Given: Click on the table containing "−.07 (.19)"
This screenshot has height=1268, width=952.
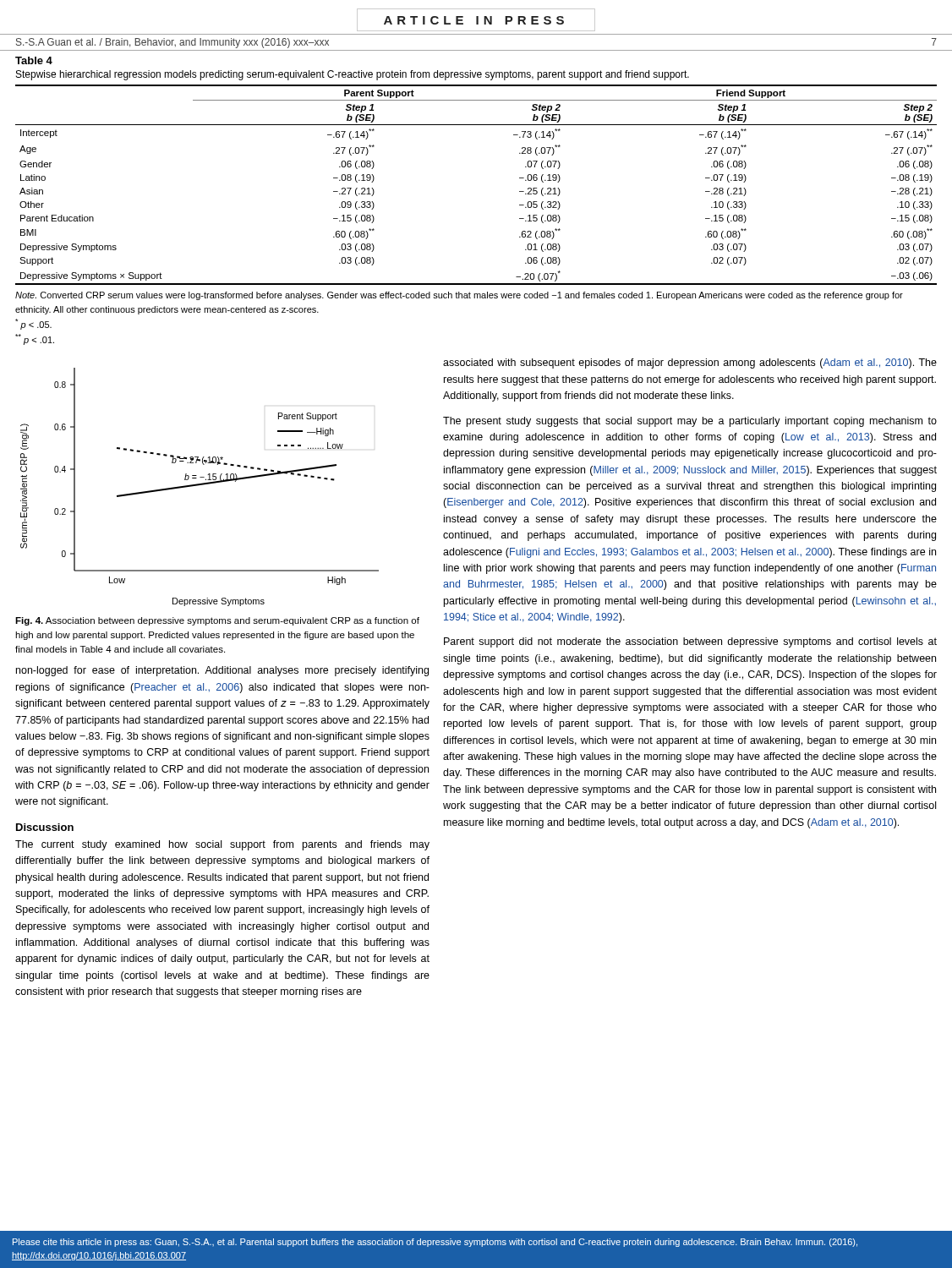Looking at the screenshot, I should click(x=476, y=185).
